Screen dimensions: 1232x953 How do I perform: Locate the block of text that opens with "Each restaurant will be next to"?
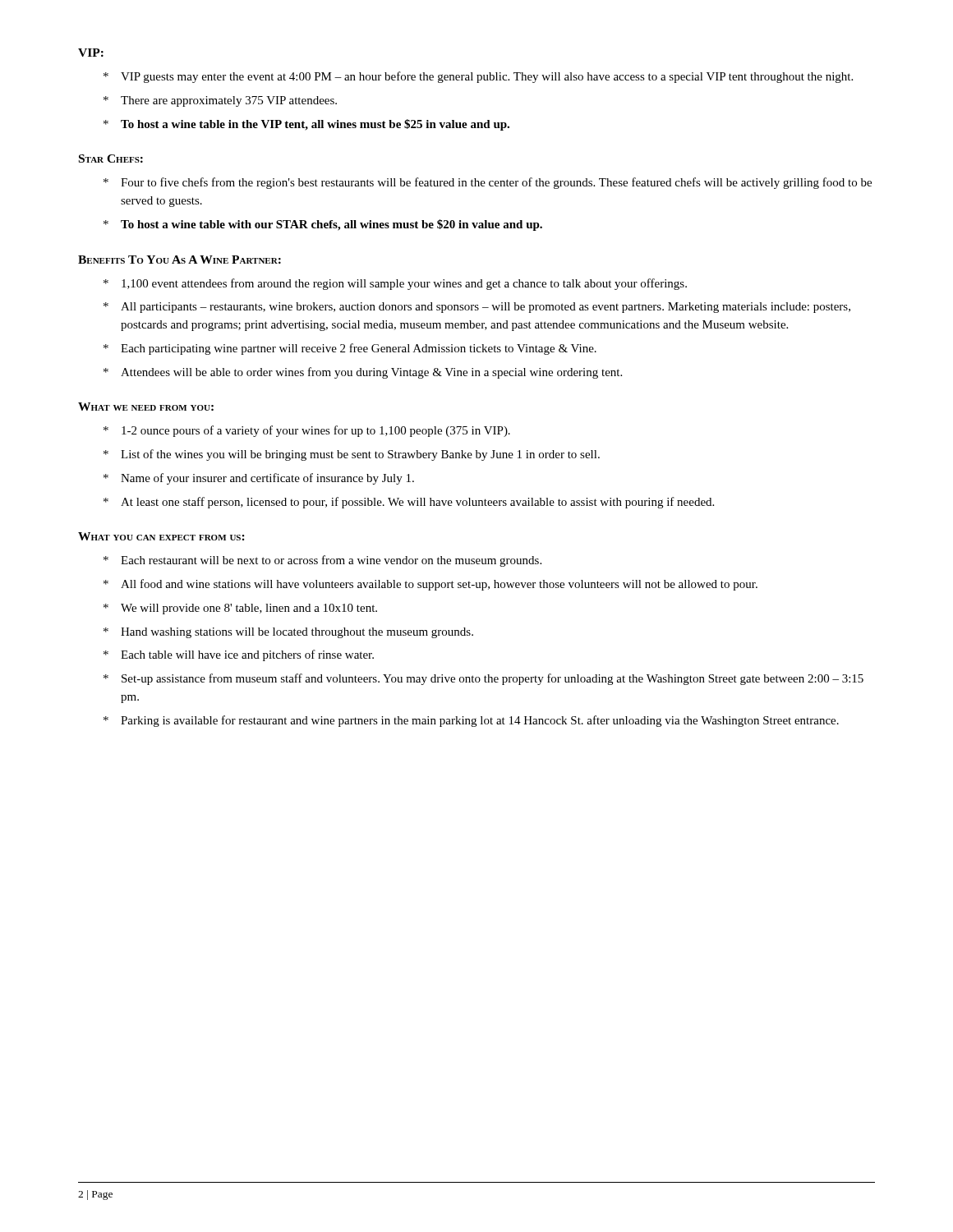(x=332, y=560)
